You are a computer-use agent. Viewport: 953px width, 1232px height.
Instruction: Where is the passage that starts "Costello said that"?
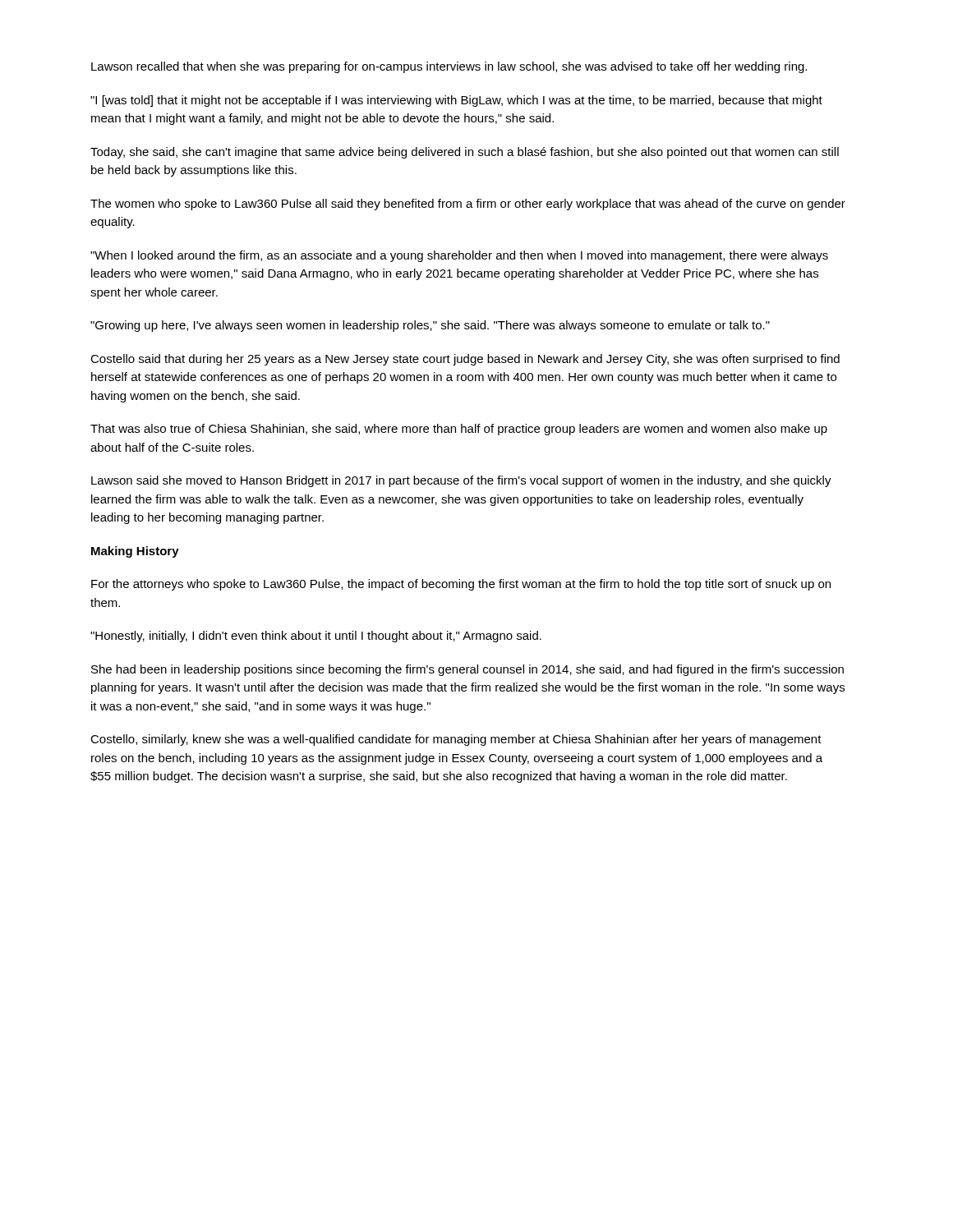click(465, 377)
